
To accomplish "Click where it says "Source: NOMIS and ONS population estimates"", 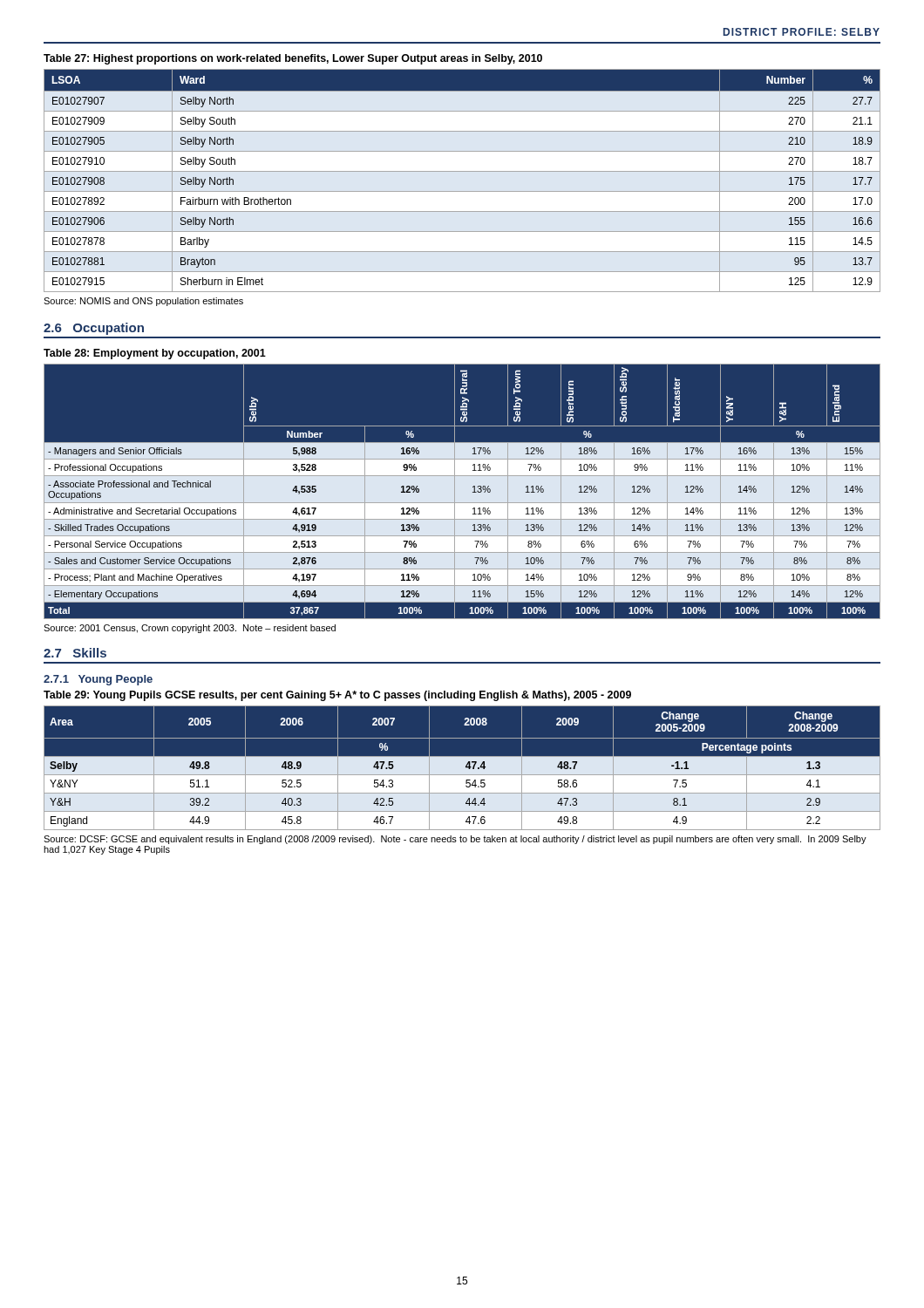I will coord(144,301).
